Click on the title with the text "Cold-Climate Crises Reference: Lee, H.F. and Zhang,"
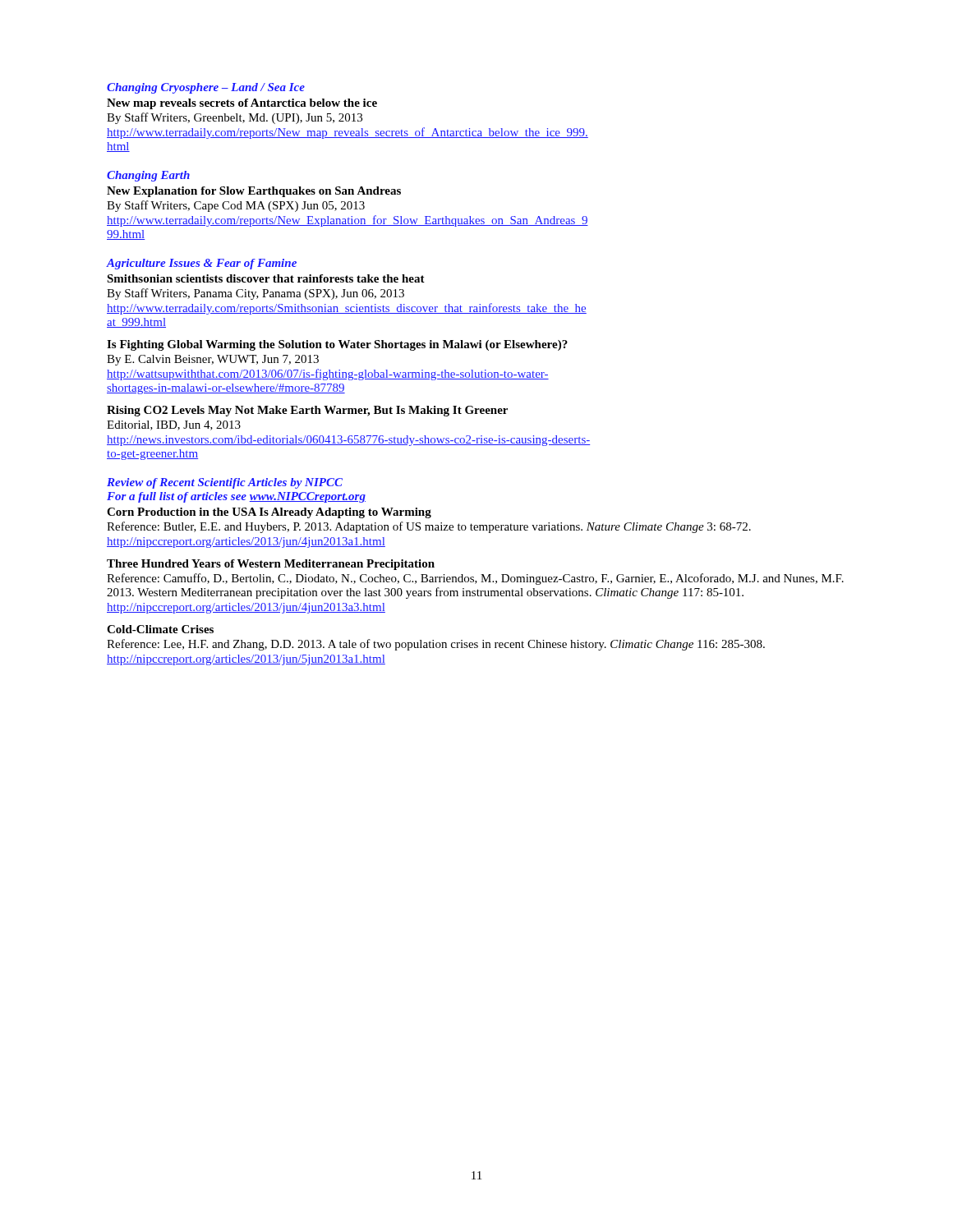953x1232 pixels. [x=476, y=644]
